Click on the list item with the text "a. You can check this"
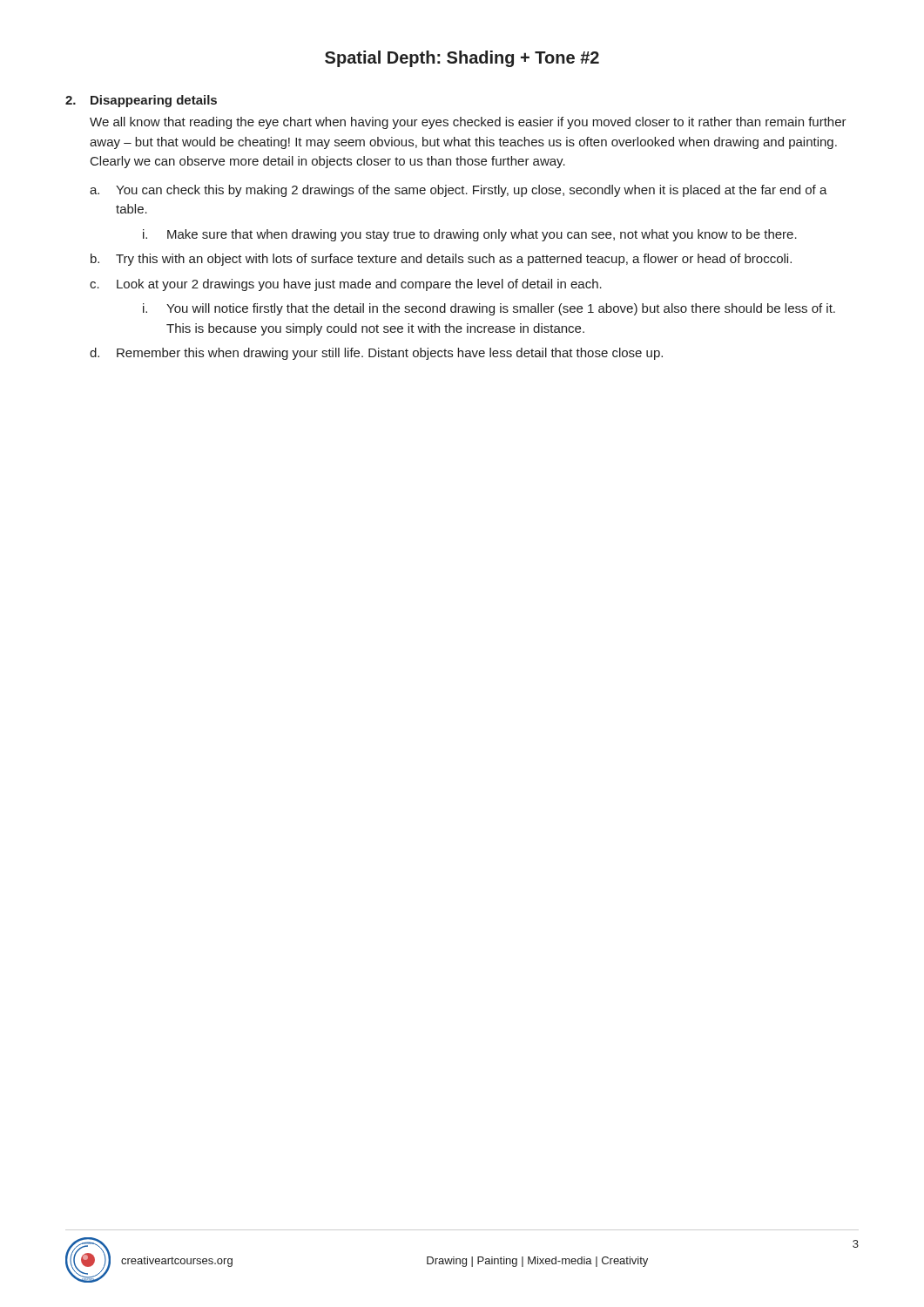 [474, 200]
